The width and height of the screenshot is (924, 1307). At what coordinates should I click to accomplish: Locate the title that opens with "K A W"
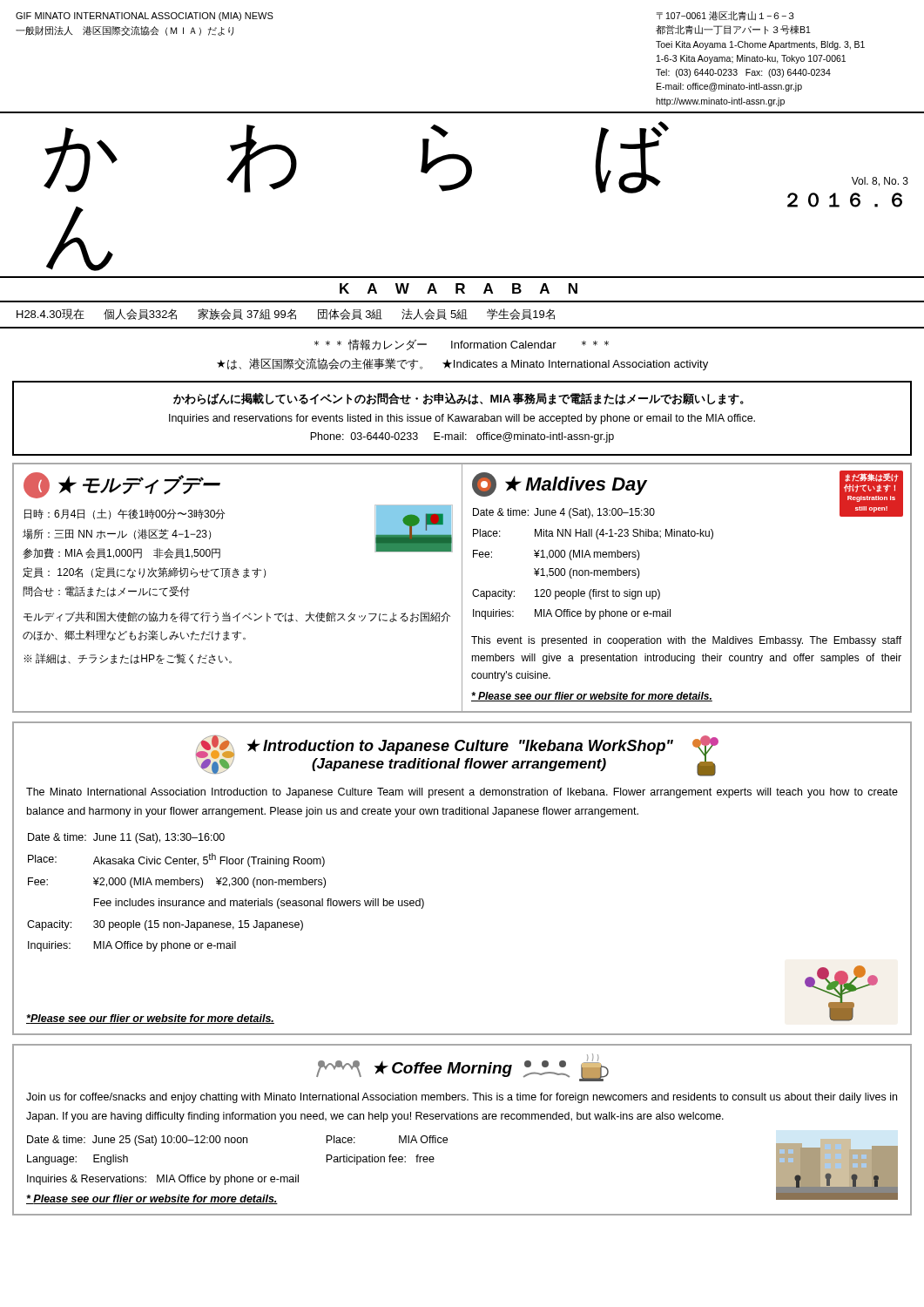[x=462, y=289]
